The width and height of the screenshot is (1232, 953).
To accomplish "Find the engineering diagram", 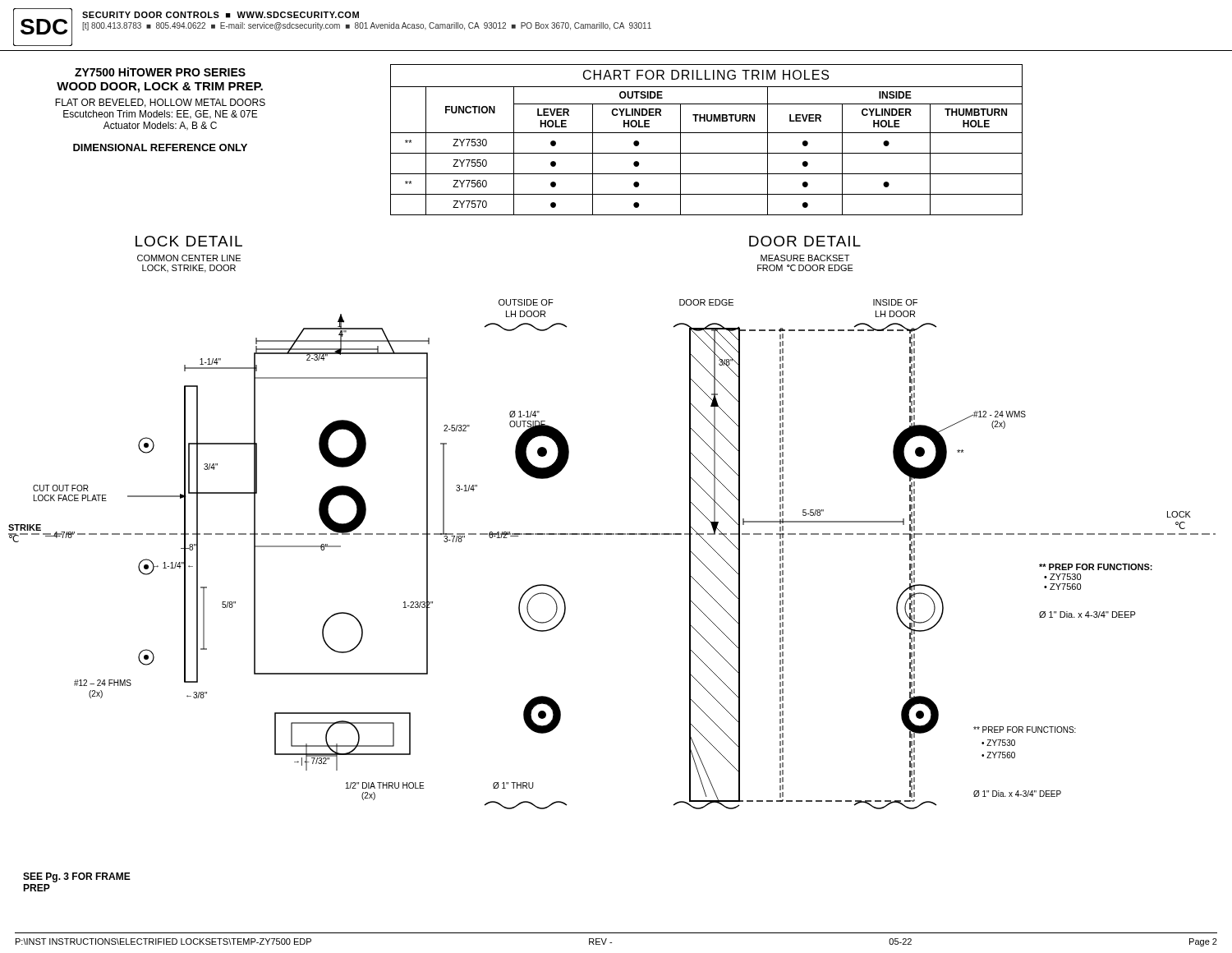I will point(616,575).
